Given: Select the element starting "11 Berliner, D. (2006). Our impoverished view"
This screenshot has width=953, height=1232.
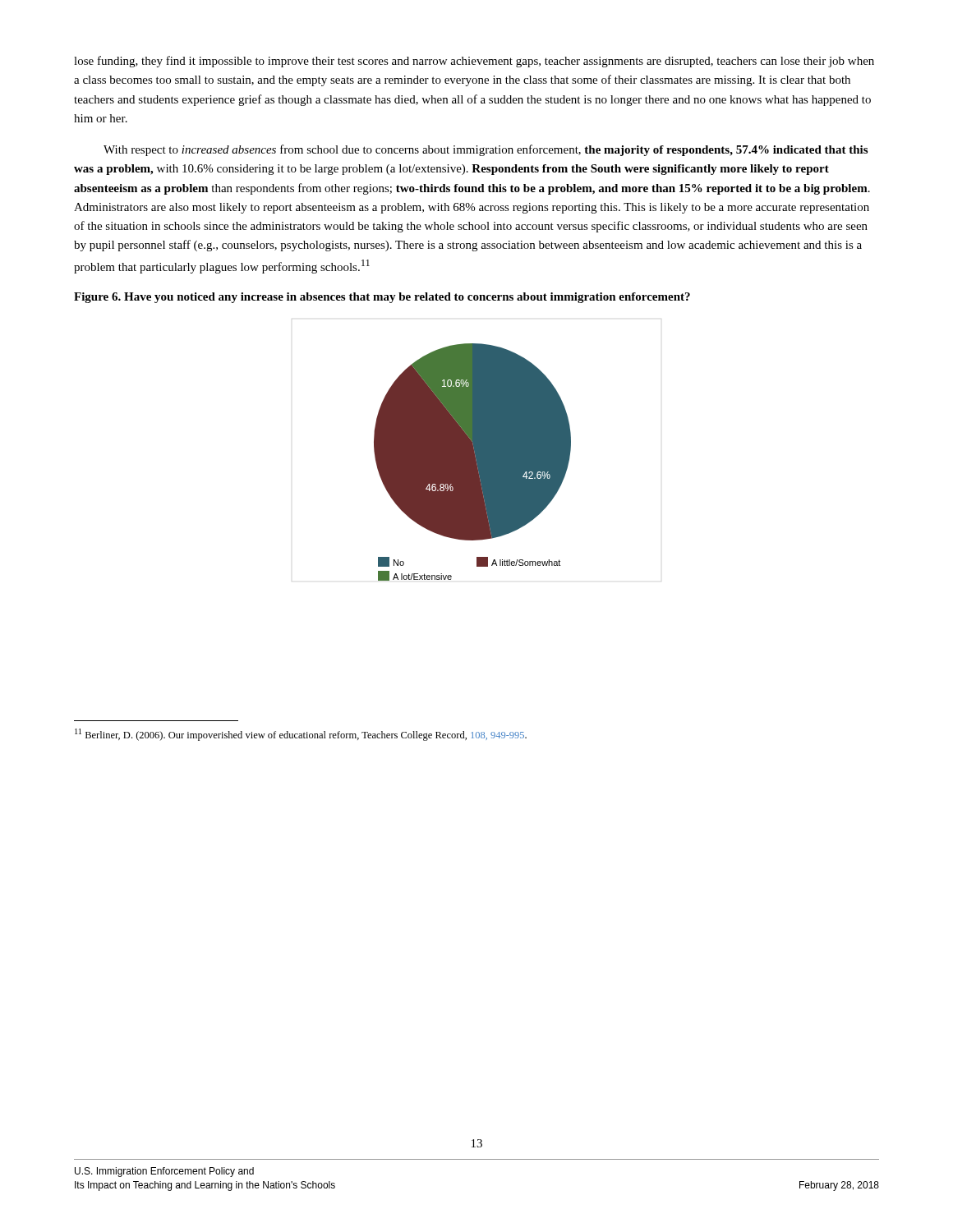Looking at the screenshot, I should pyautogui.click(x=301, y=734).
